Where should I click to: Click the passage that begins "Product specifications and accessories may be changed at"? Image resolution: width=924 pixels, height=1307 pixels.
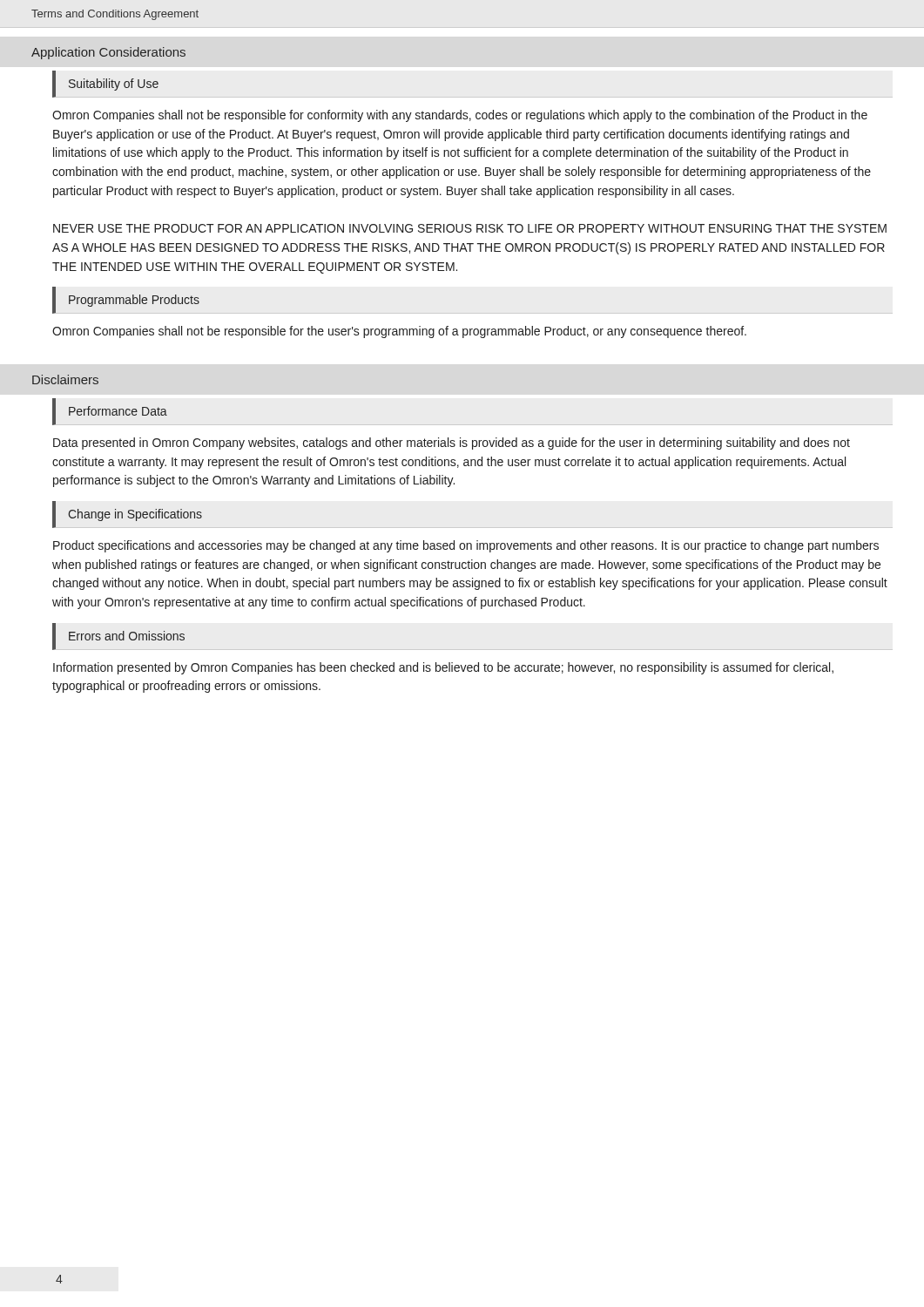pyautogui.click(x=470, y=574)
